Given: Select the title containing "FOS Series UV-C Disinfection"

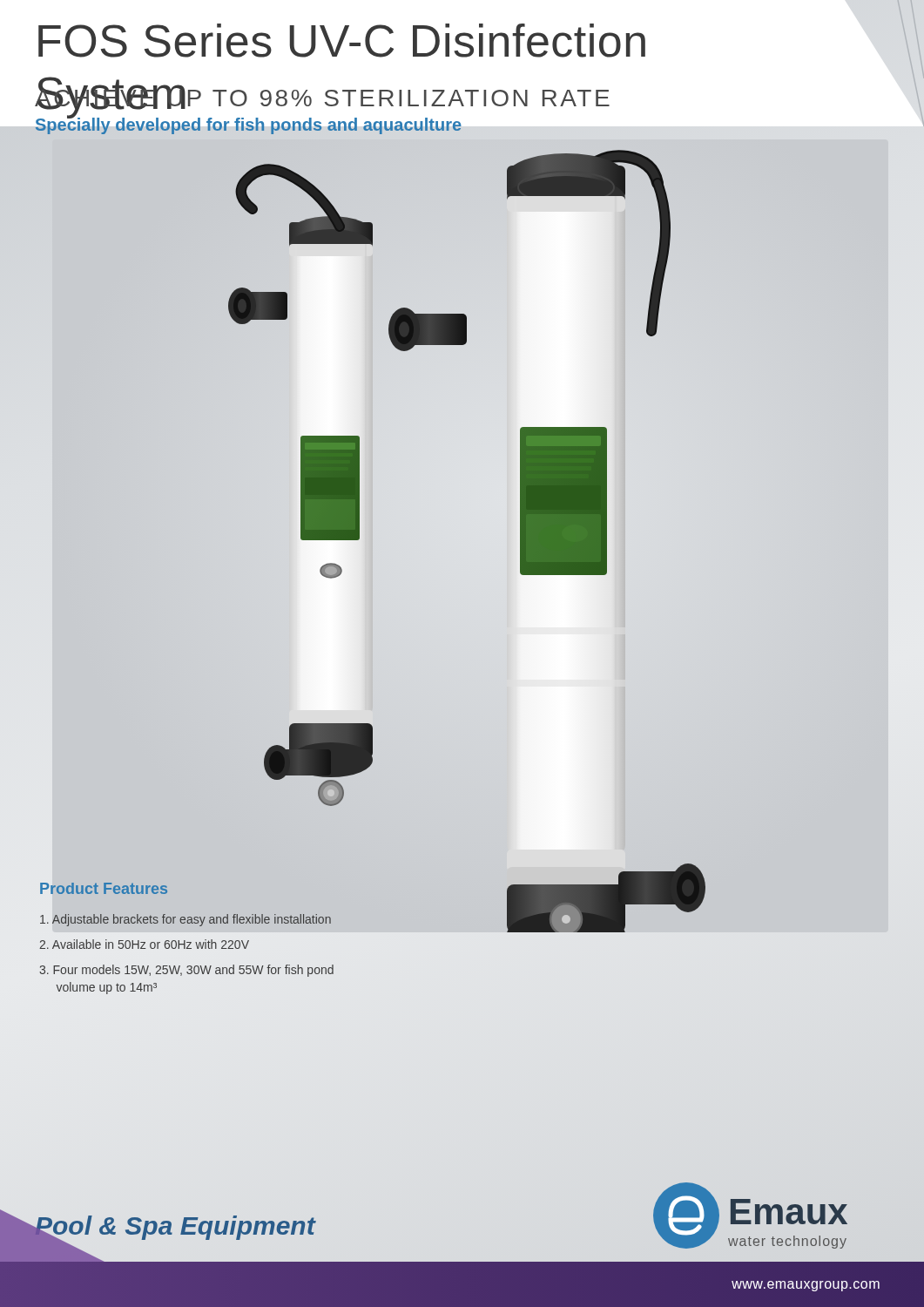Looking at the screenshot, I should (414, 68).
